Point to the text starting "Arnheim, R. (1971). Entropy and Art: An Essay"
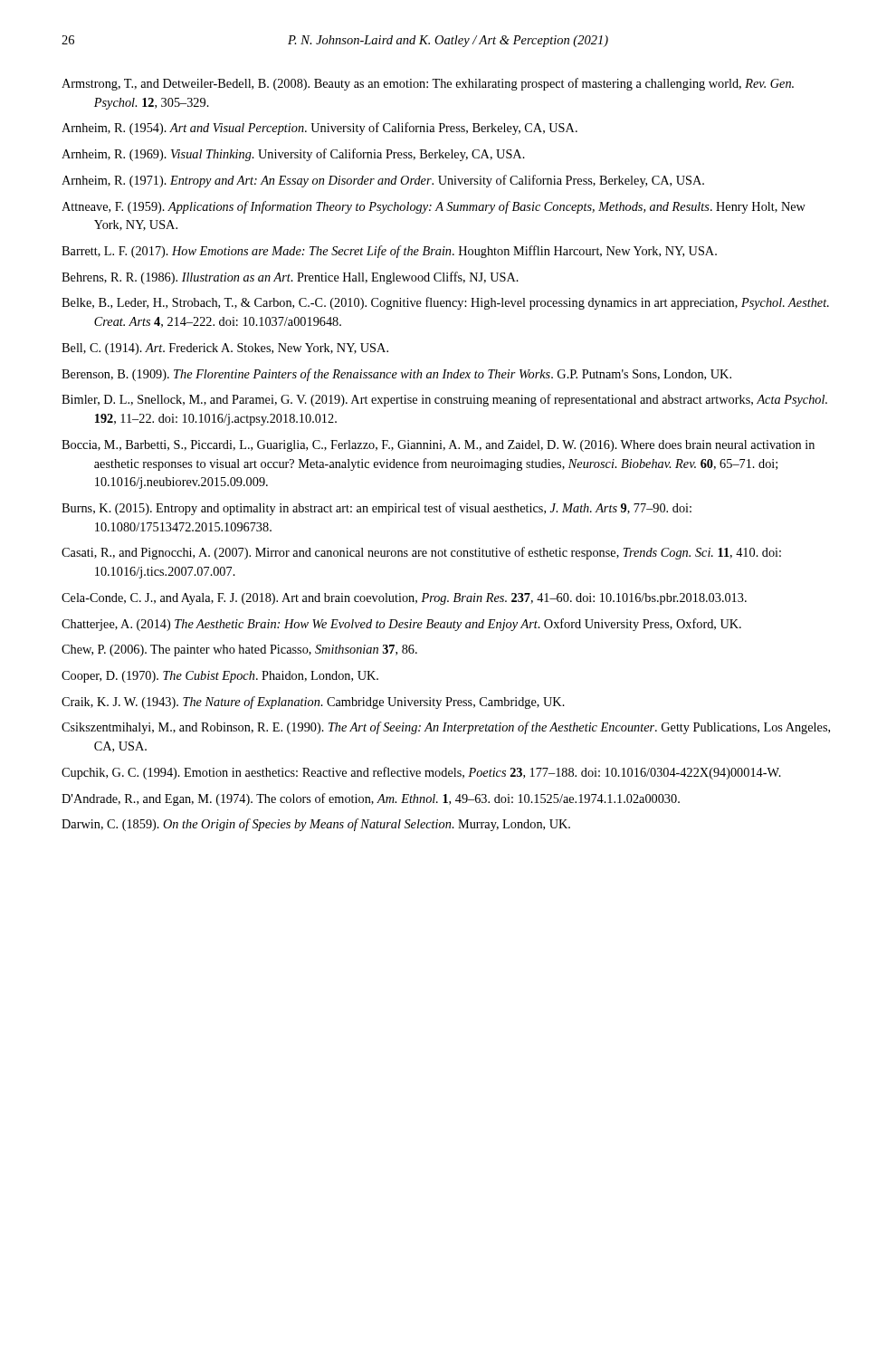 click(383, 180)
